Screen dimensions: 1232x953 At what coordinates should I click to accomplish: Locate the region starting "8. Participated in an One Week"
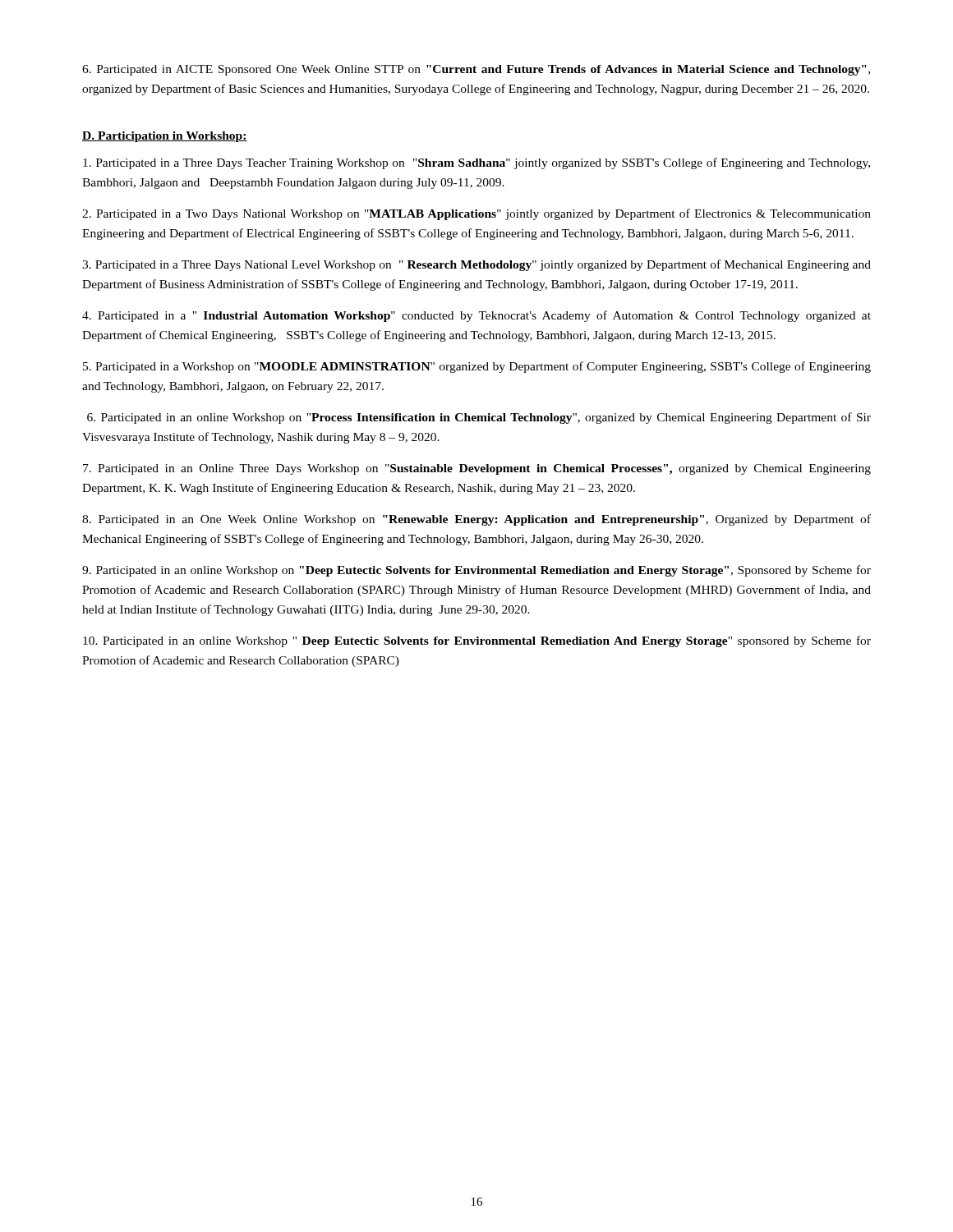[x=476, y=529]
